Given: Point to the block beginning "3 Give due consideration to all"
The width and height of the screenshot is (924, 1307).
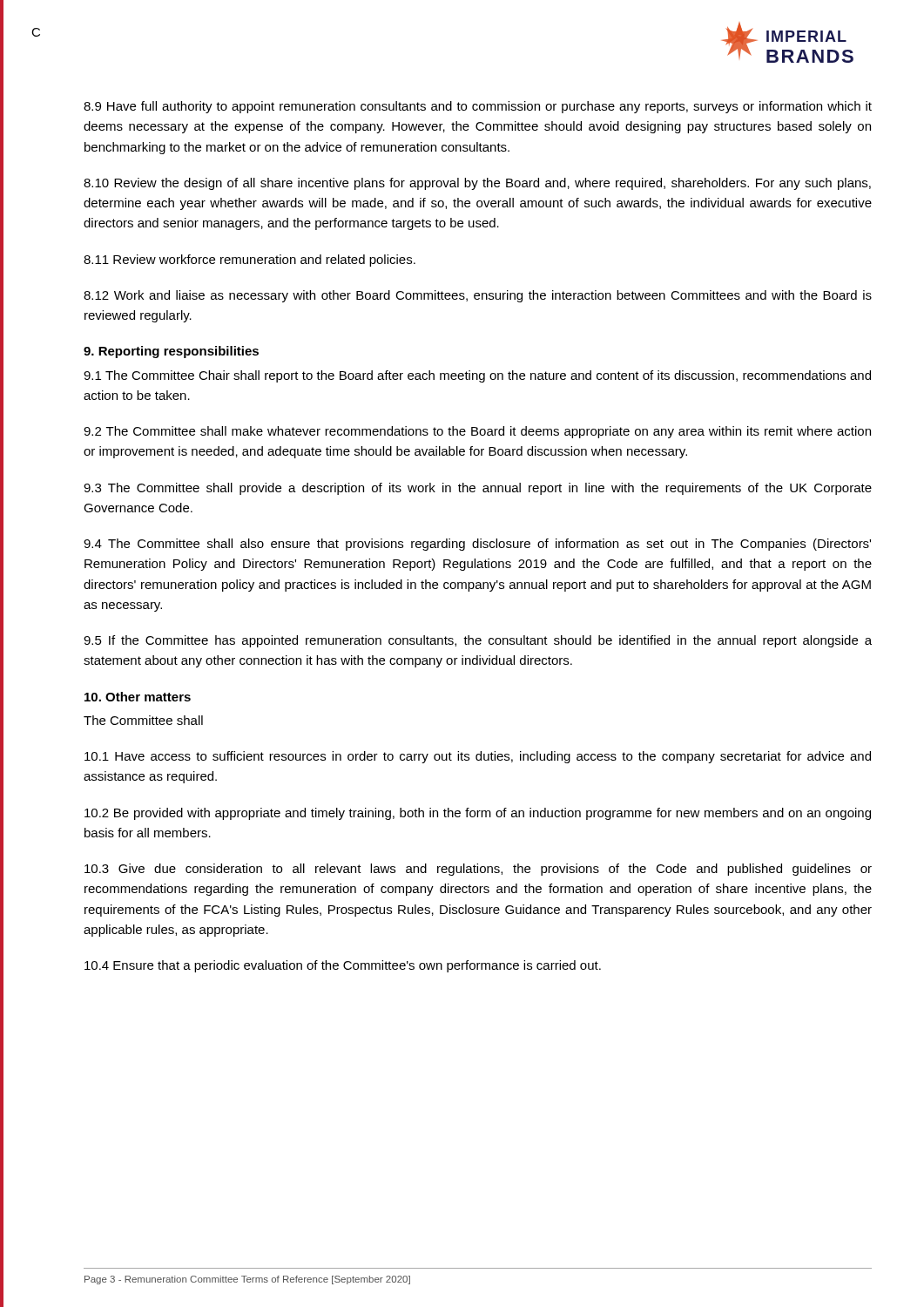Looking at the screenshot, I should (x=478, y=899).
